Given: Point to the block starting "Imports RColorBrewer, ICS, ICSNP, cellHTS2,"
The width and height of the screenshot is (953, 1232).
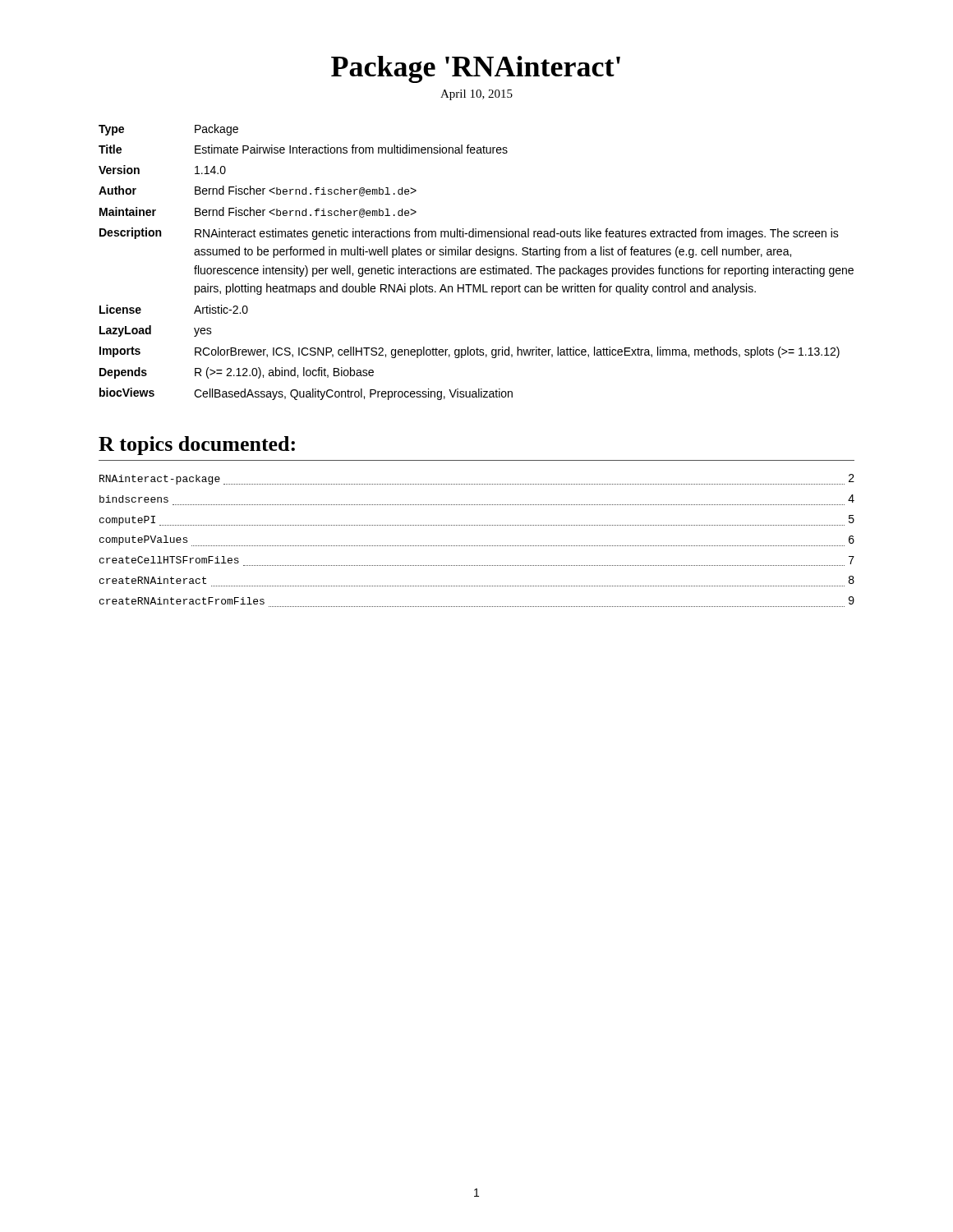Looking at the screenshot, I should pyautogui.click(x=476, y=351).
